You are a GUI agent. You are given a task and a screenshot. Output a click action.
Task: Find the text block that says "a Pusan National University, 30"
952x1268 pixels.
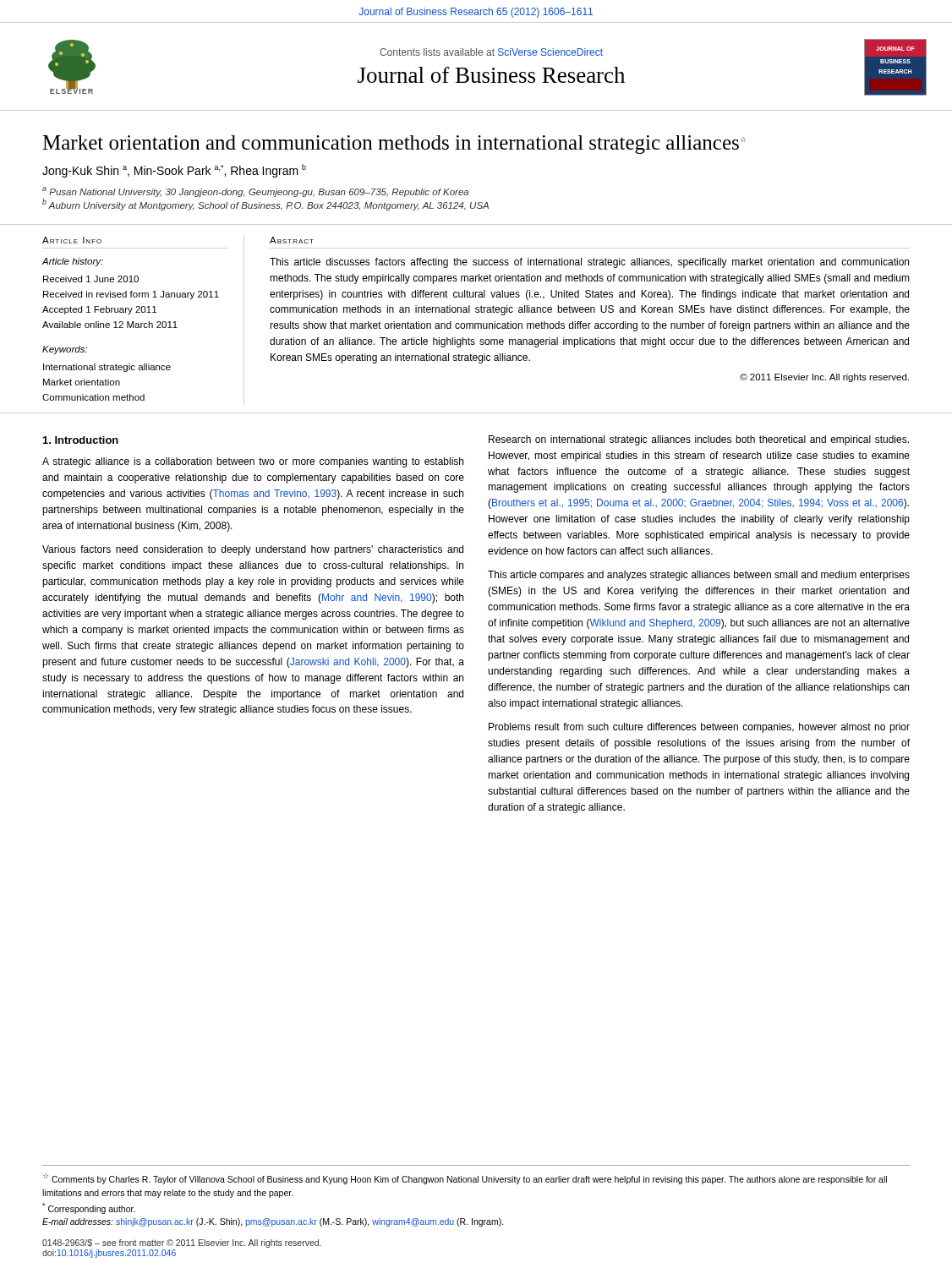[x=256, y=190]
